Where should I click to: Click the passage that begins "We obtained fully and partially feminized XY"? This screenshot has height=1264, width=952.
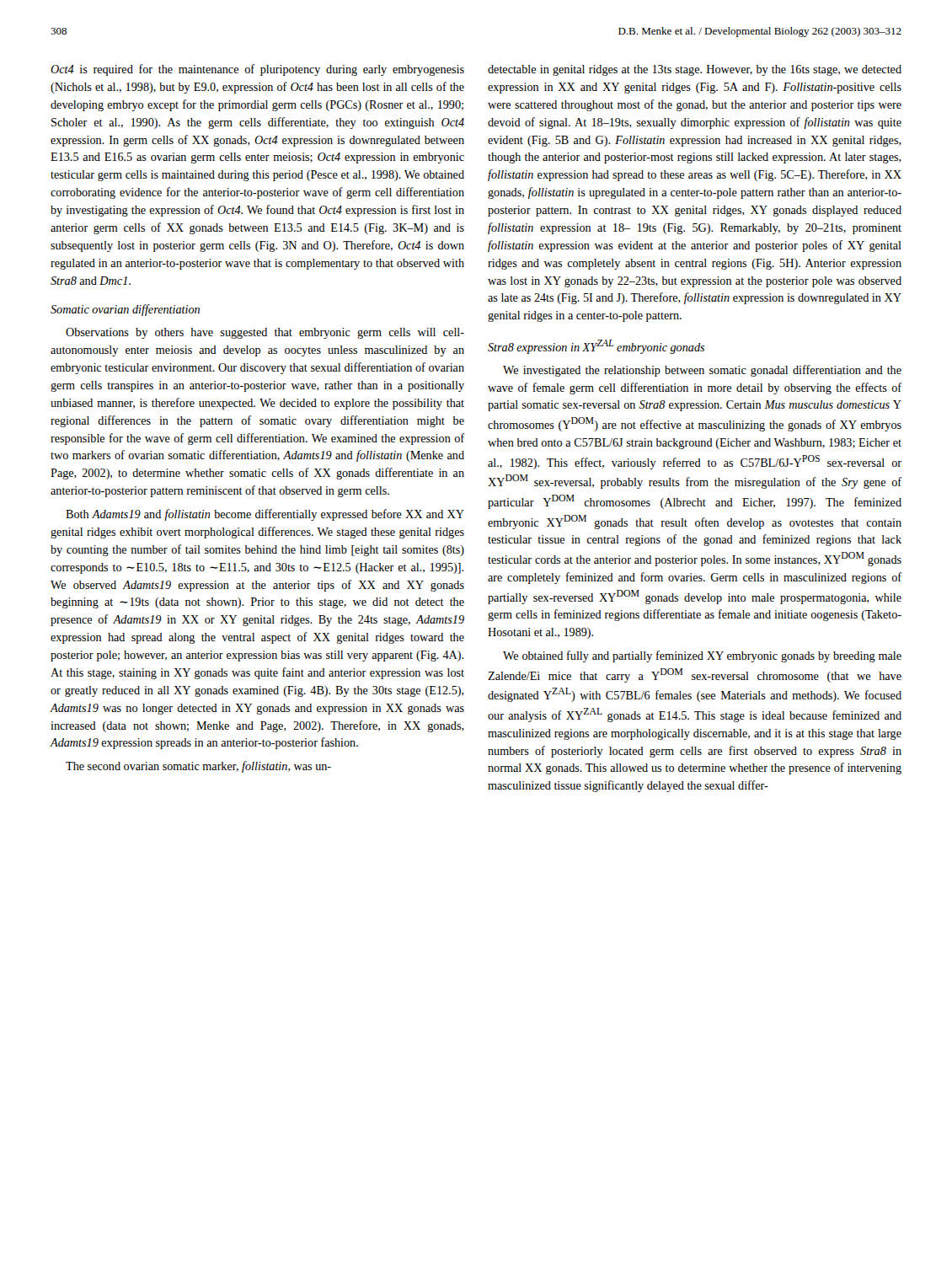click(x=695, y=721)
